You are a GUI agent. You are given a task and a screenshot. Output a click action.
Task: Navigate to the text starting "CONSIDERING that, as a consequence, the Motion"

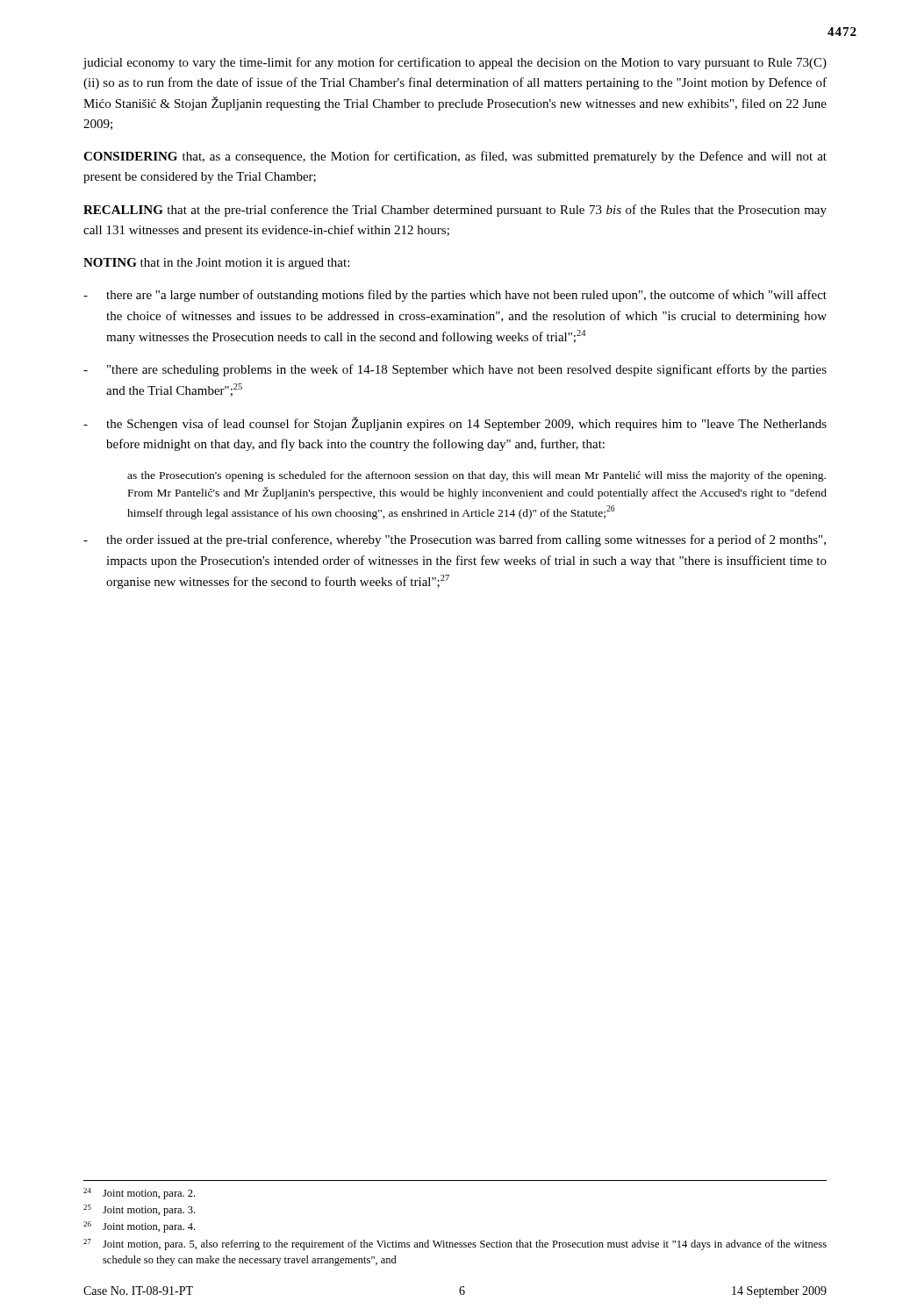click(x=455, y=166)
